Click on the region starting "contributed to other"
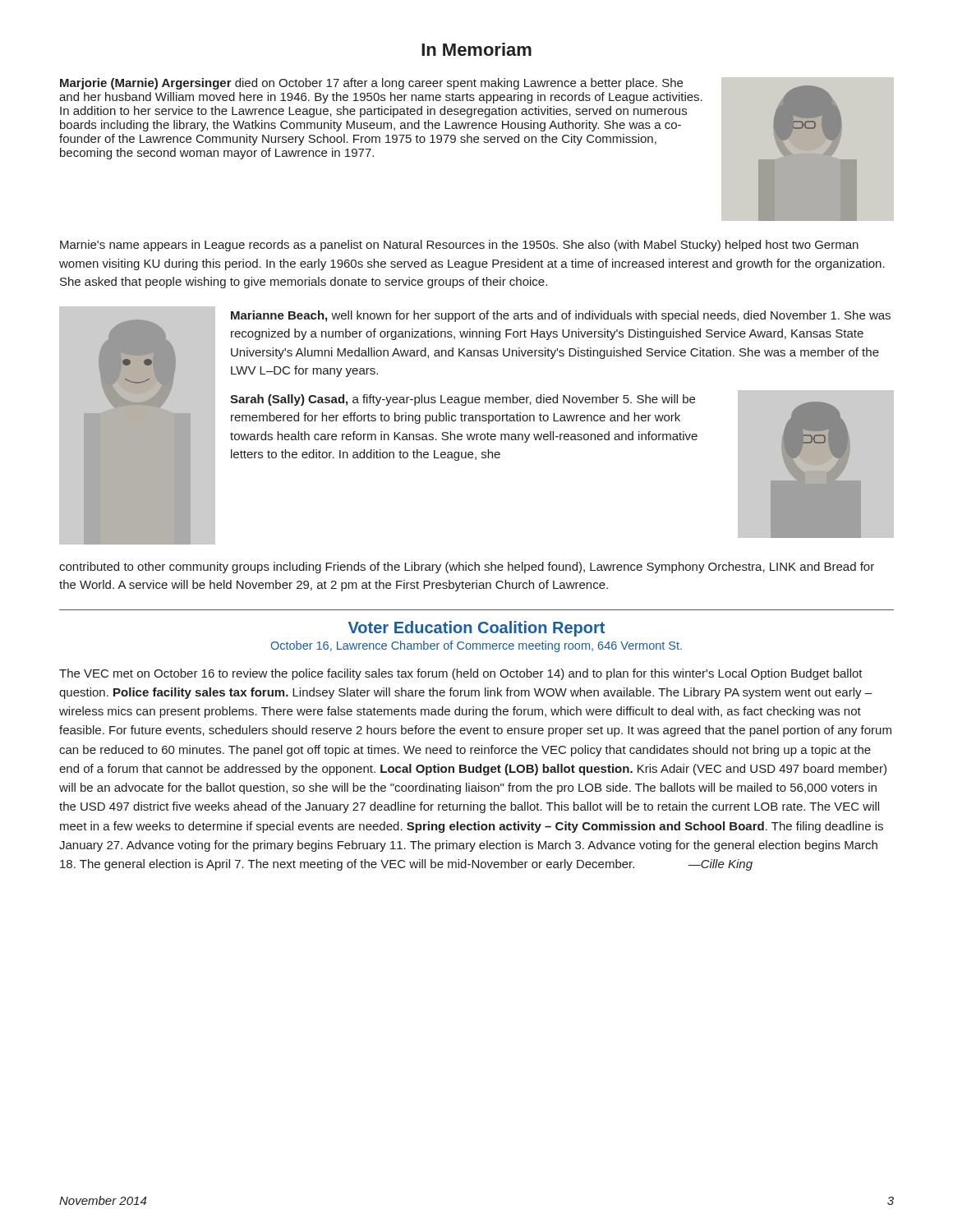953x1232 pixels. pos(467,575)
